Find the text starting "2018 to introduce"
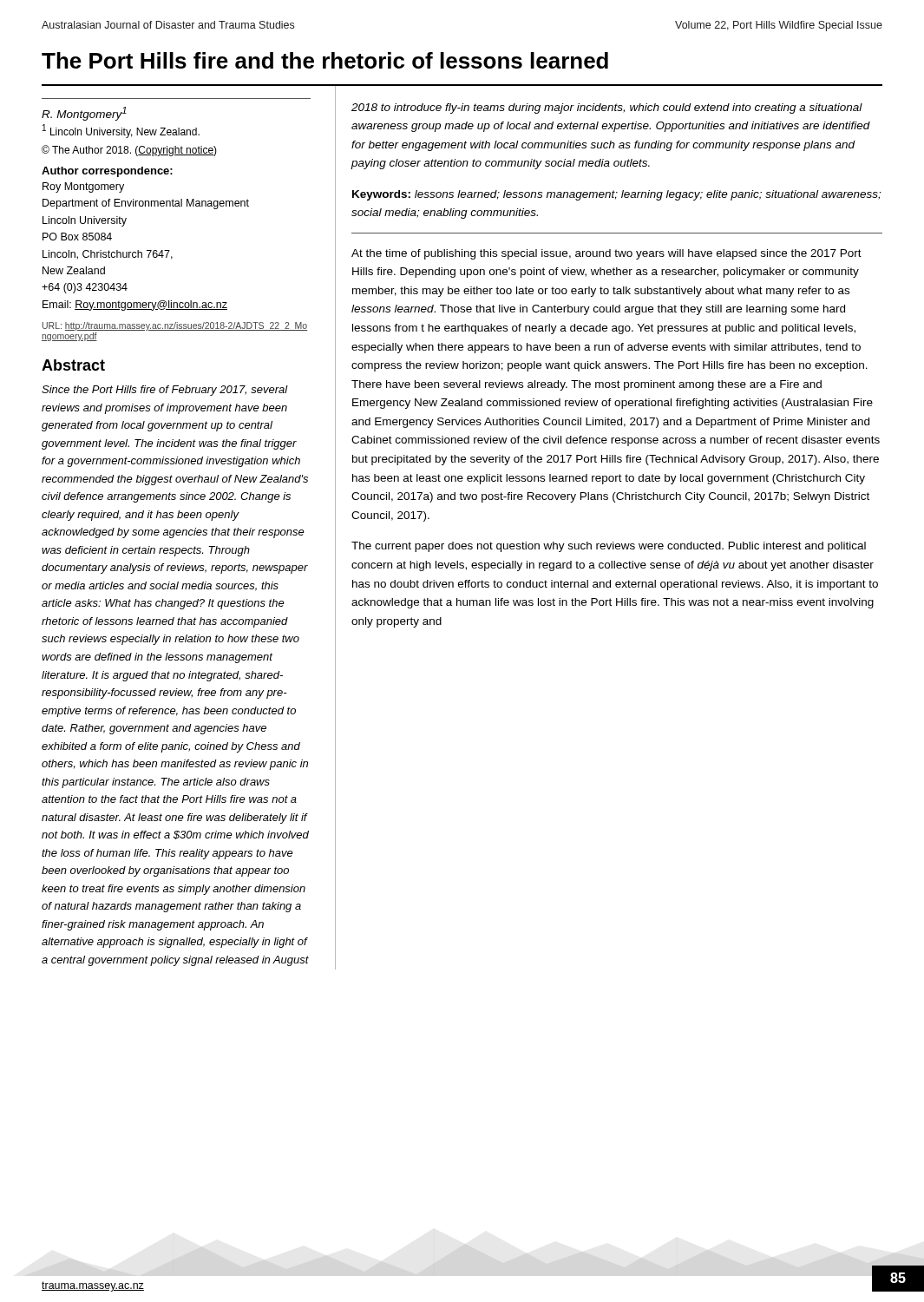 click(617, 135)
